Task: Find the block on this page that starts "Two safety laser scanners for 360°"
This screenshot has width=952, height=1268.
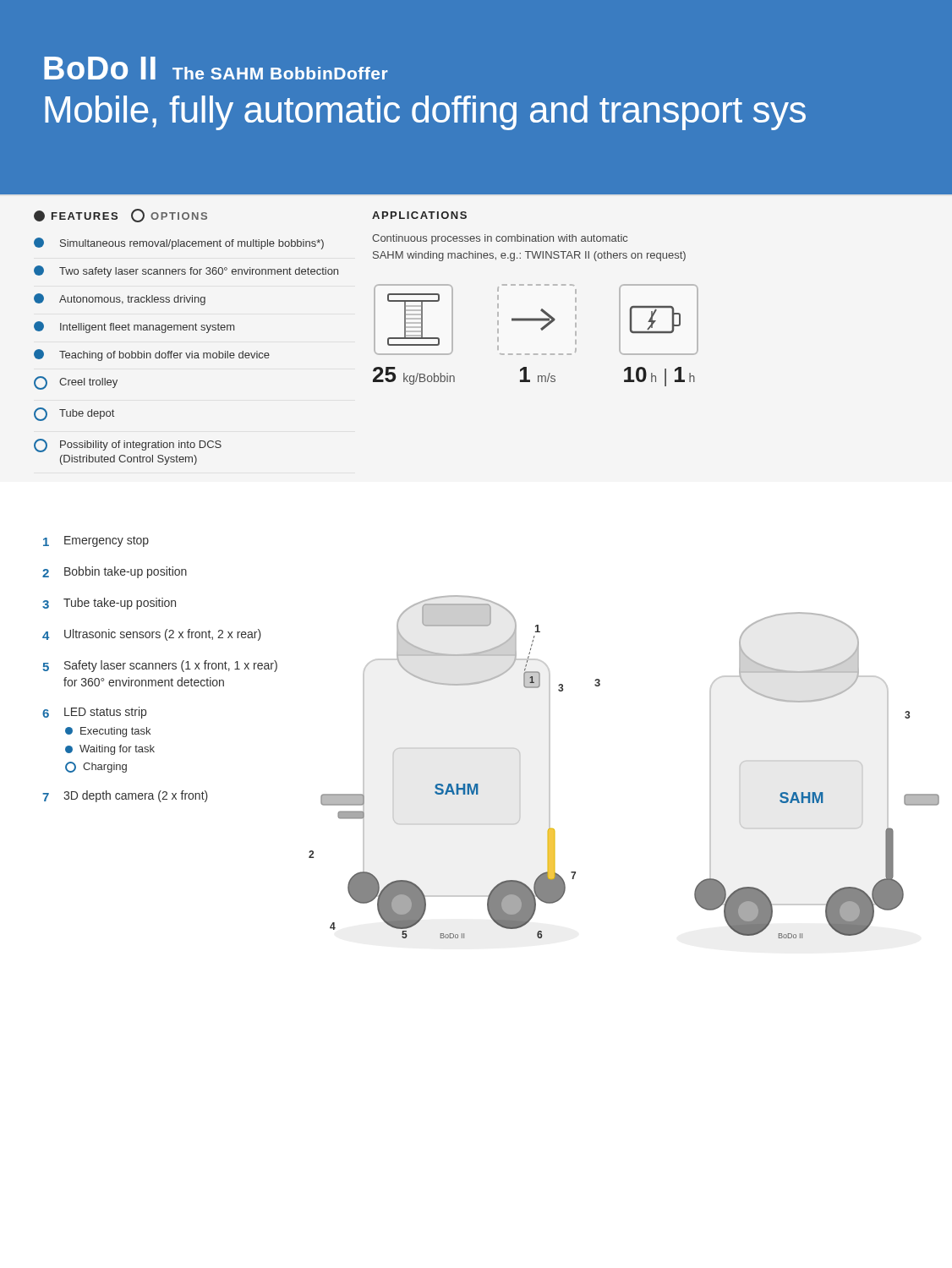Action: 186,272
